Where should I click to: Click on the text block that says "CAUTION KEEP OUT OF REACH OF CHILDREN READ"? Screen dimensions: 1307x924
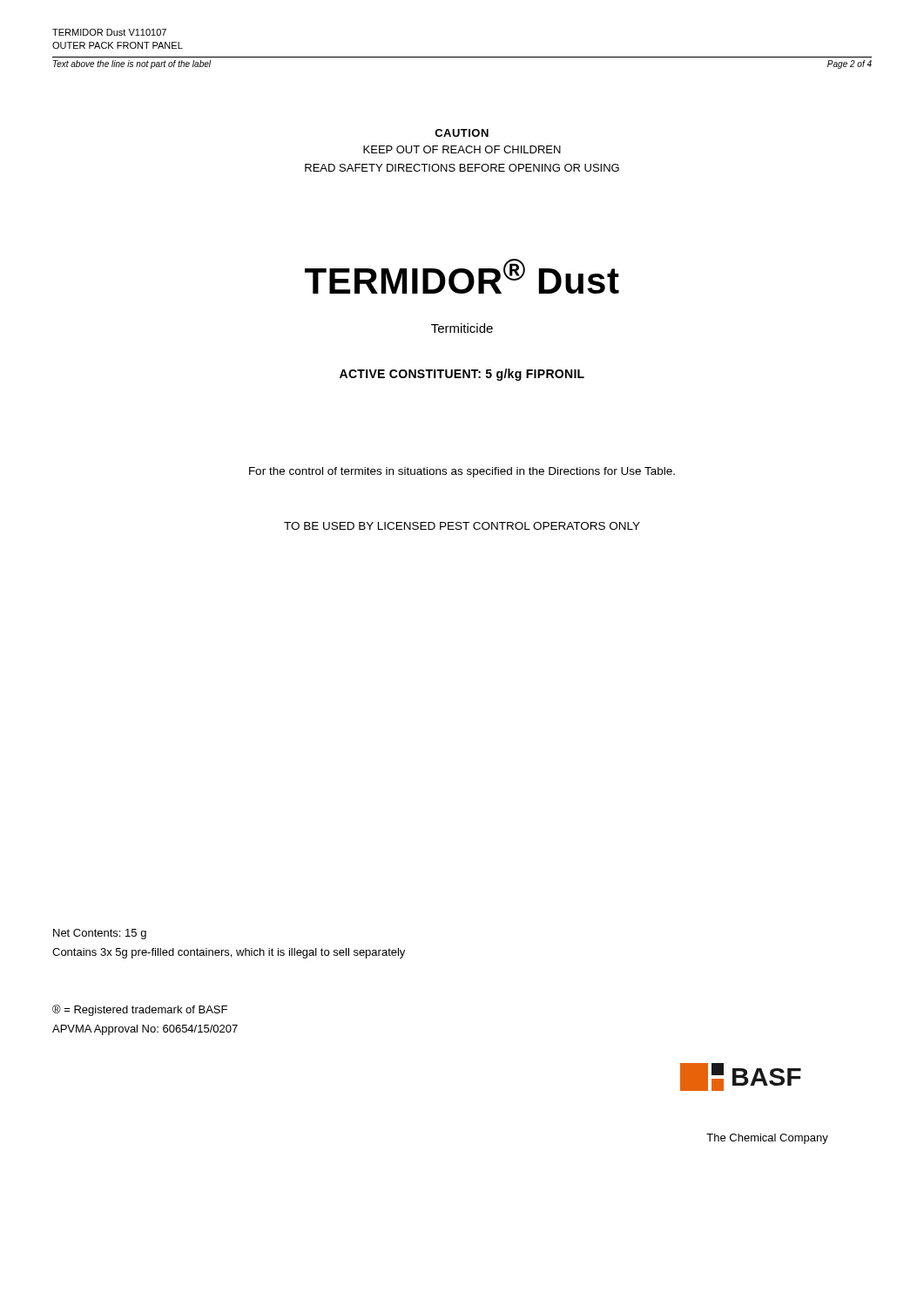[462, 152]
